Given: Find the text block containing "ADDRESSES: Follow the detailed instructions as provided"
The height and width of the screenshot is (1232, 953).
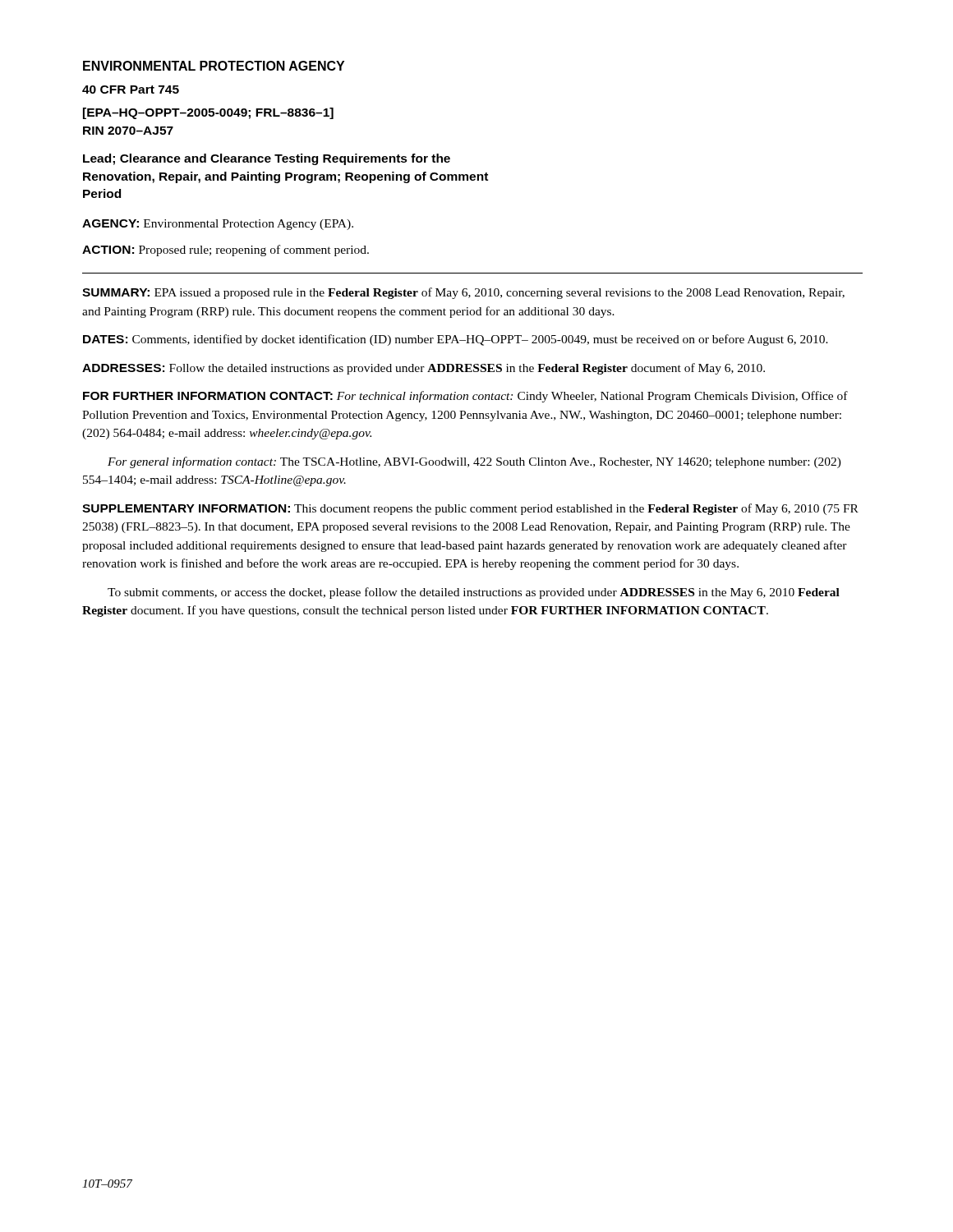Looking at the screenshot, I should pyautogui.click(x=424, y=367).
